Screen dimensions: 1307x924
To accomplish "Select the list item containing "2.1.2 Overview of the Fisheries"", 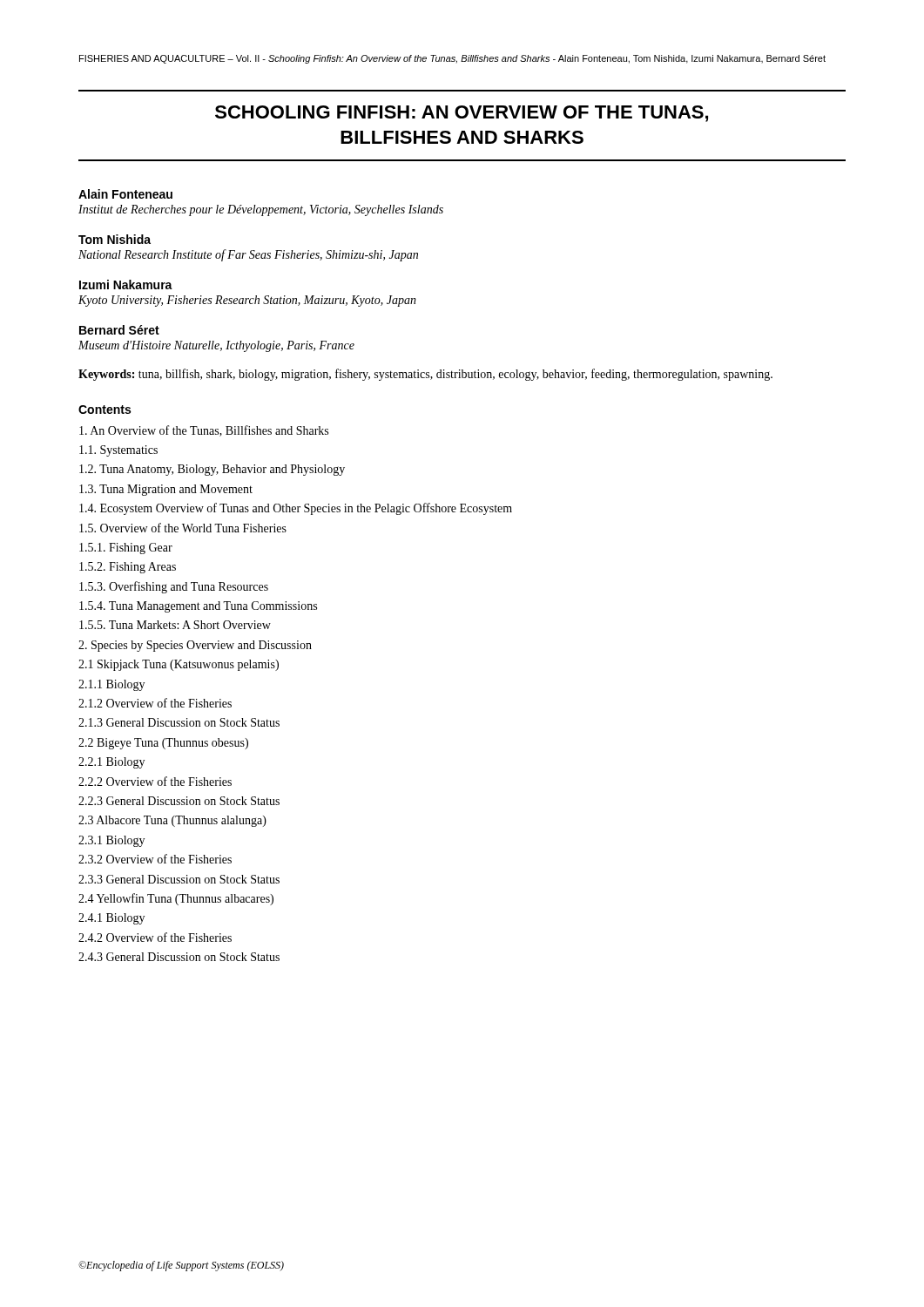I will pos(155,704).
